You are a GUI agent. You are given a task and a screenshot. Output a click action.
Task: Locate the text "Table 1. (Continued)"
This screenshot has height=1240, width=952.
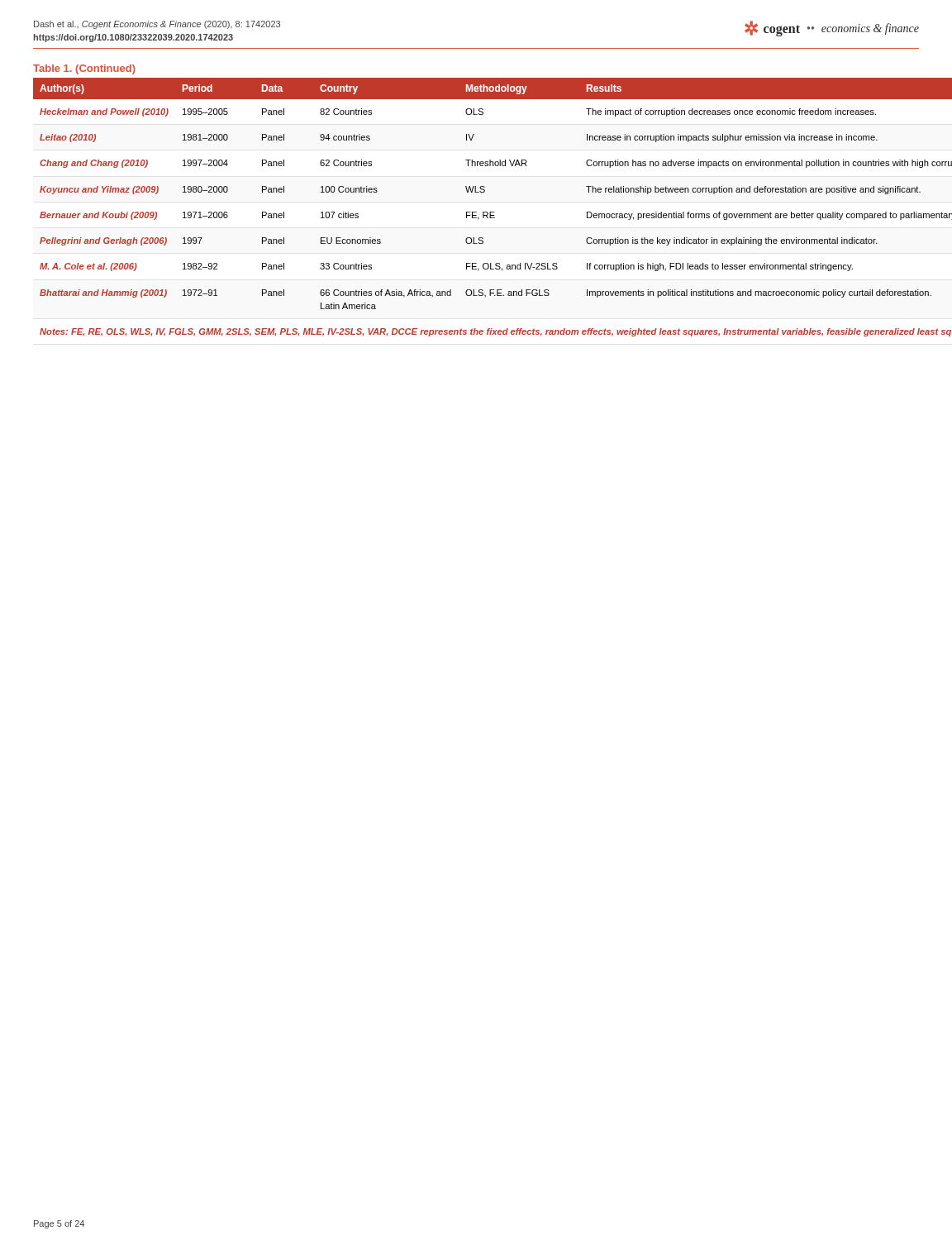pyautogui.click(x=84, y=68)
